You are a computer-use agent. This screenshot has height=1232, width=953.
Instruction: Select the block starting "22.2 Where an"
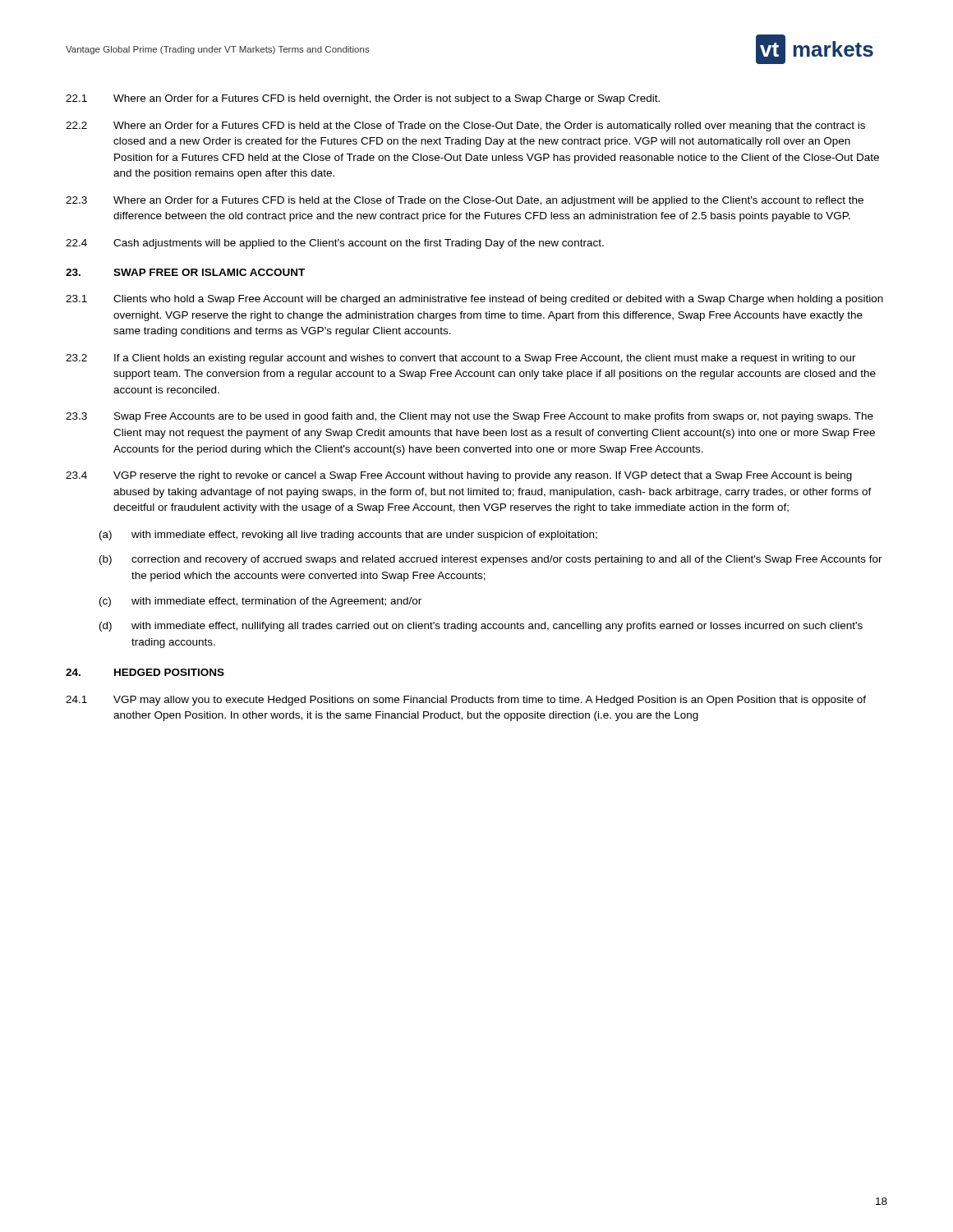point(476,149)
